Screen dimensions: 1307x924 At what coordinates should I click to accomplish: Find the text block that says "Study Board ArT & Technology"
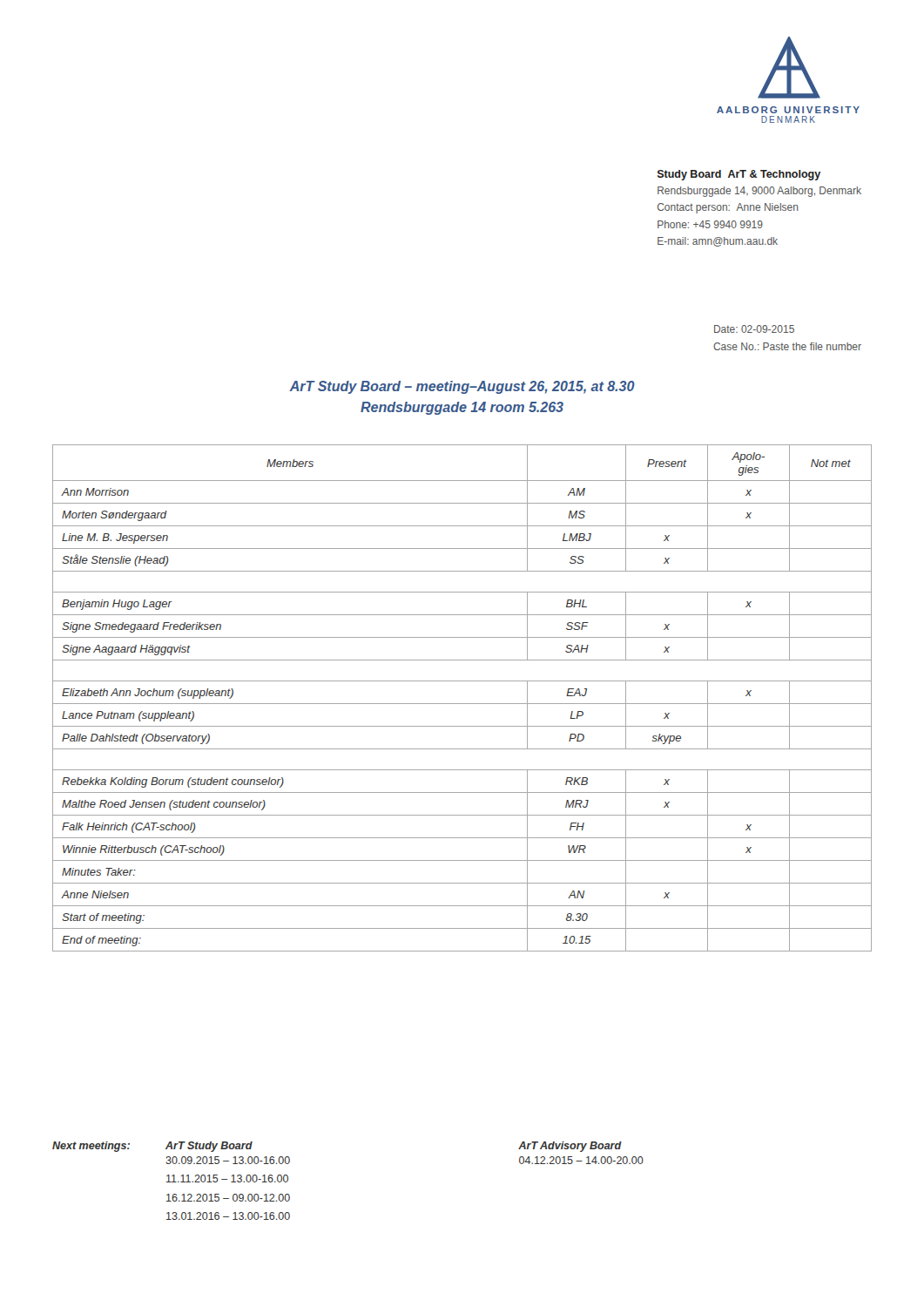coord(759,208)
